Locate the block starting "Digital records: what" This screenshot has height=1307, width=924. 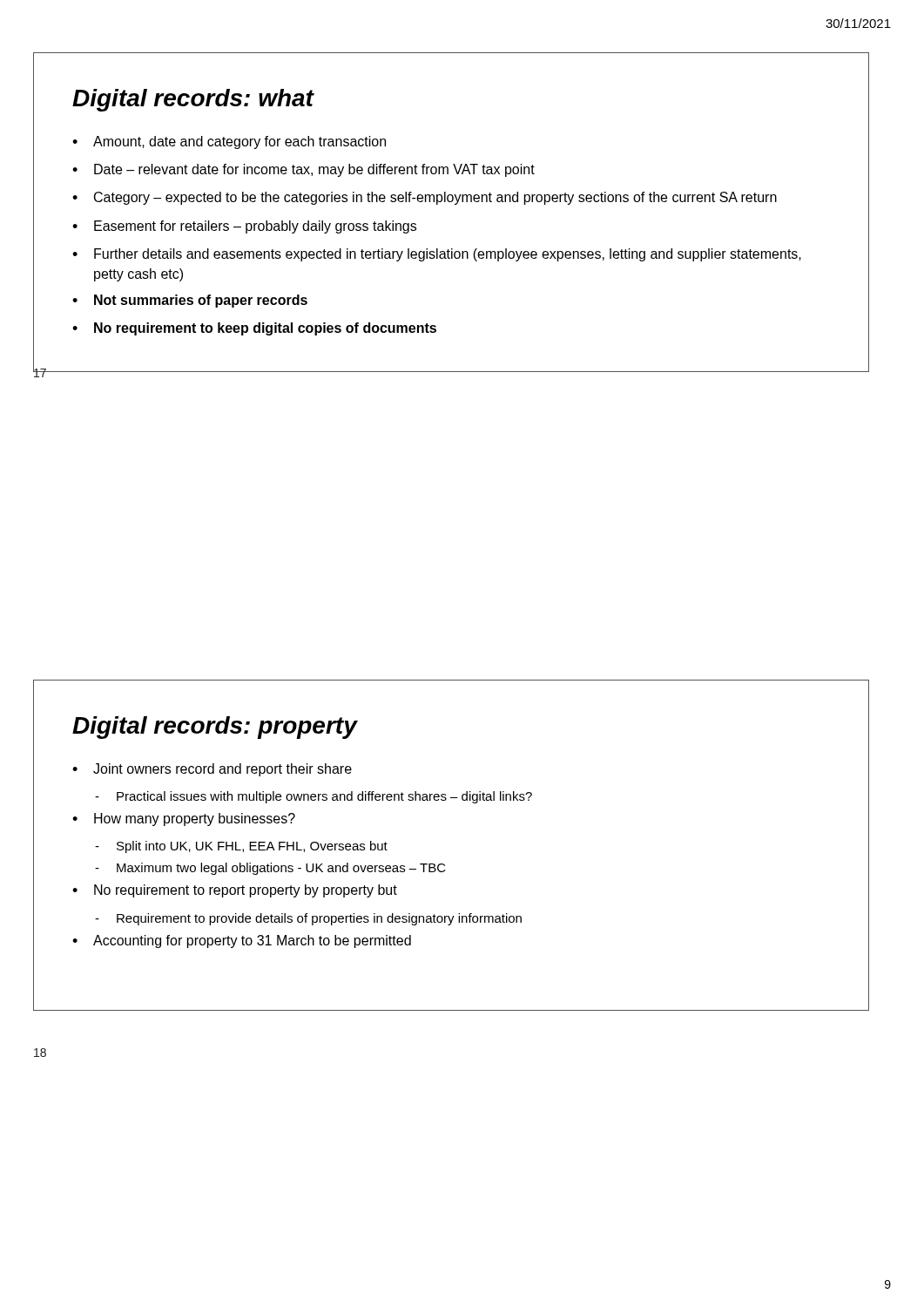pyautogui.click(x=193, y=98)
